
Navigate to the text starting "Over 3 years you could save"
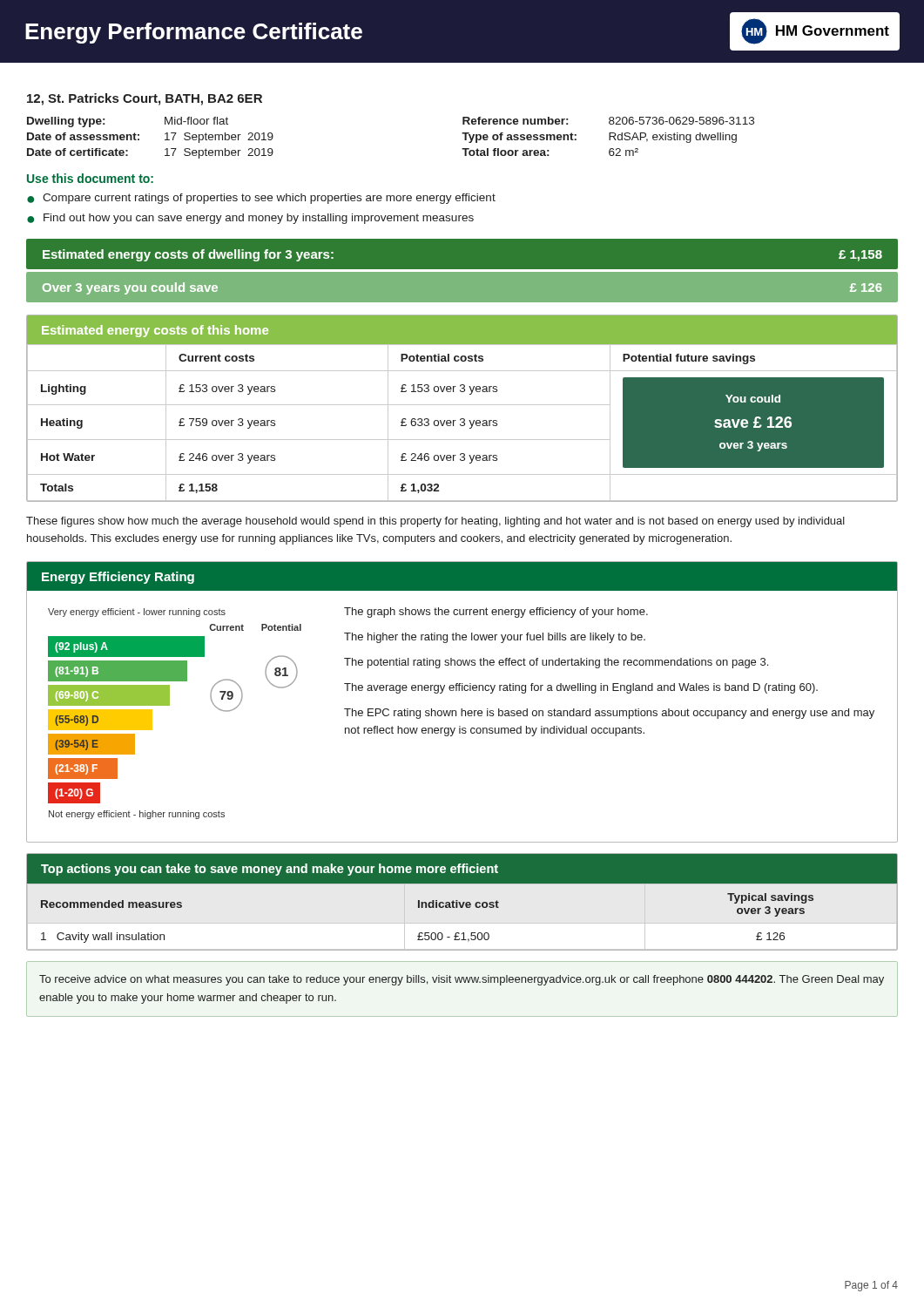[x=127, y=288]
